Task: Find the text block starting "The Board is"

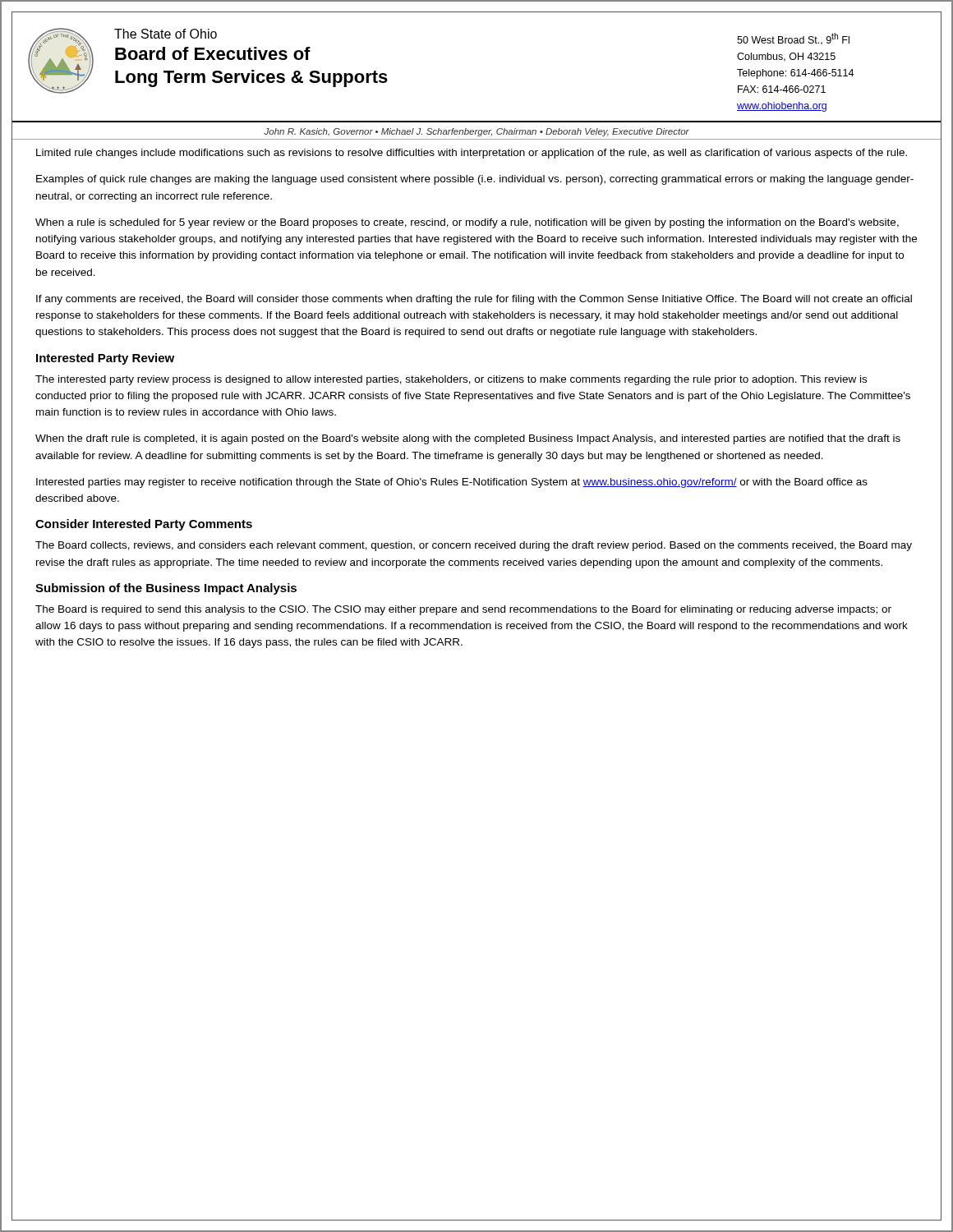Action: [x=476, y=626]
